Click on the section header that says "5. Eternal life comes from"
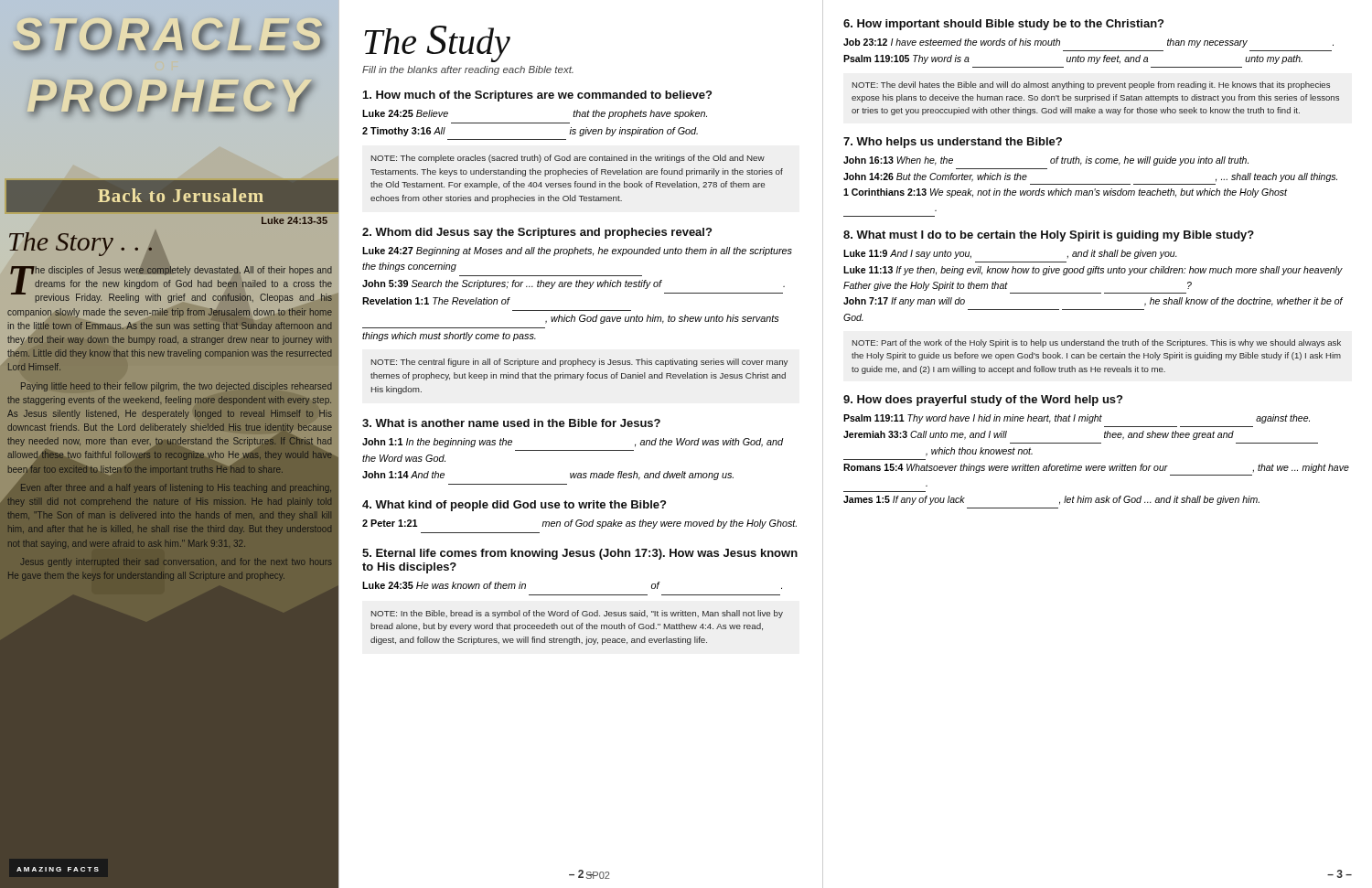The width and height of the screenshot is (1372, 888). tap(580, 559)
